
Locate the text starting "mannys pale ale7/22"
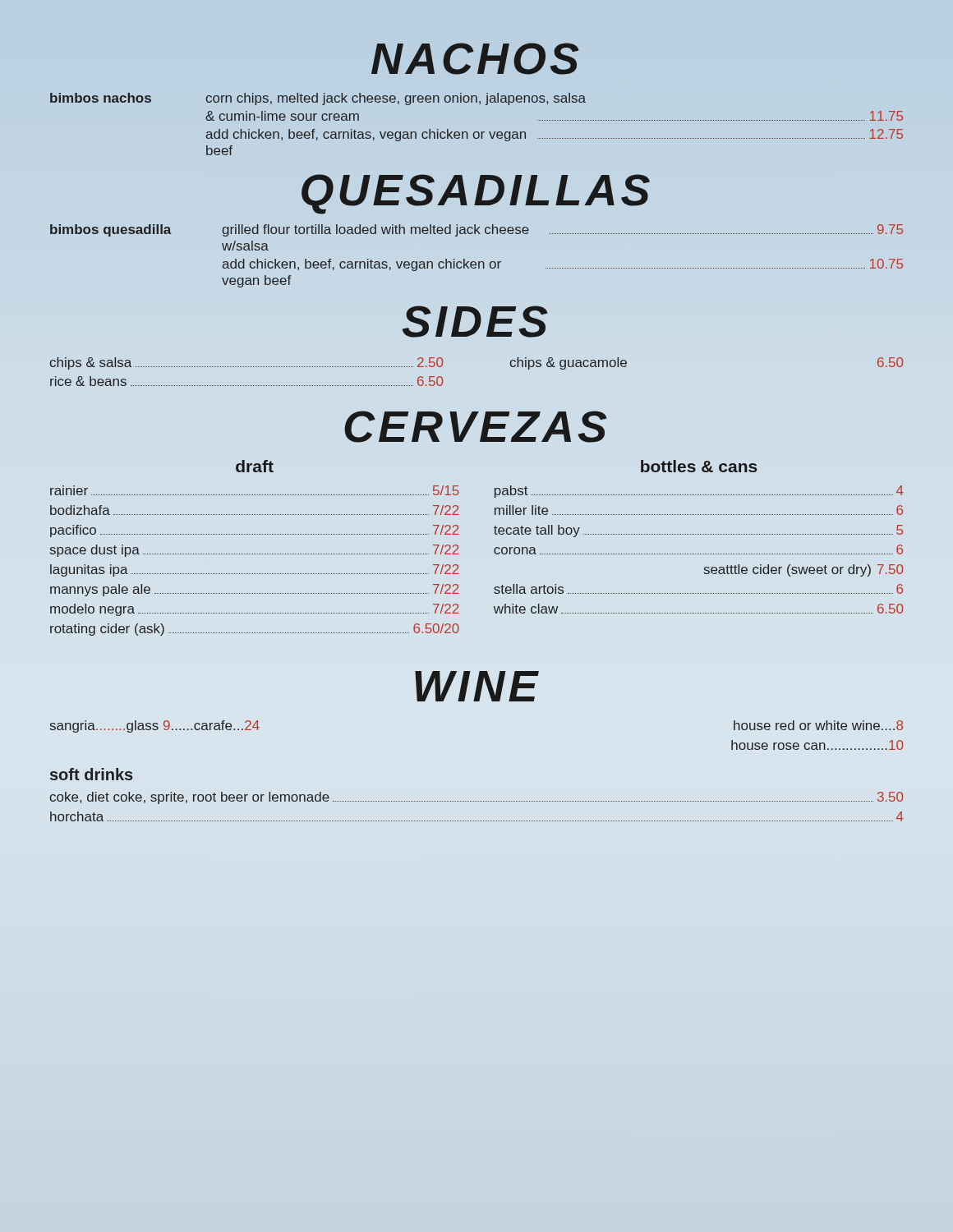(x=254, y=590)
